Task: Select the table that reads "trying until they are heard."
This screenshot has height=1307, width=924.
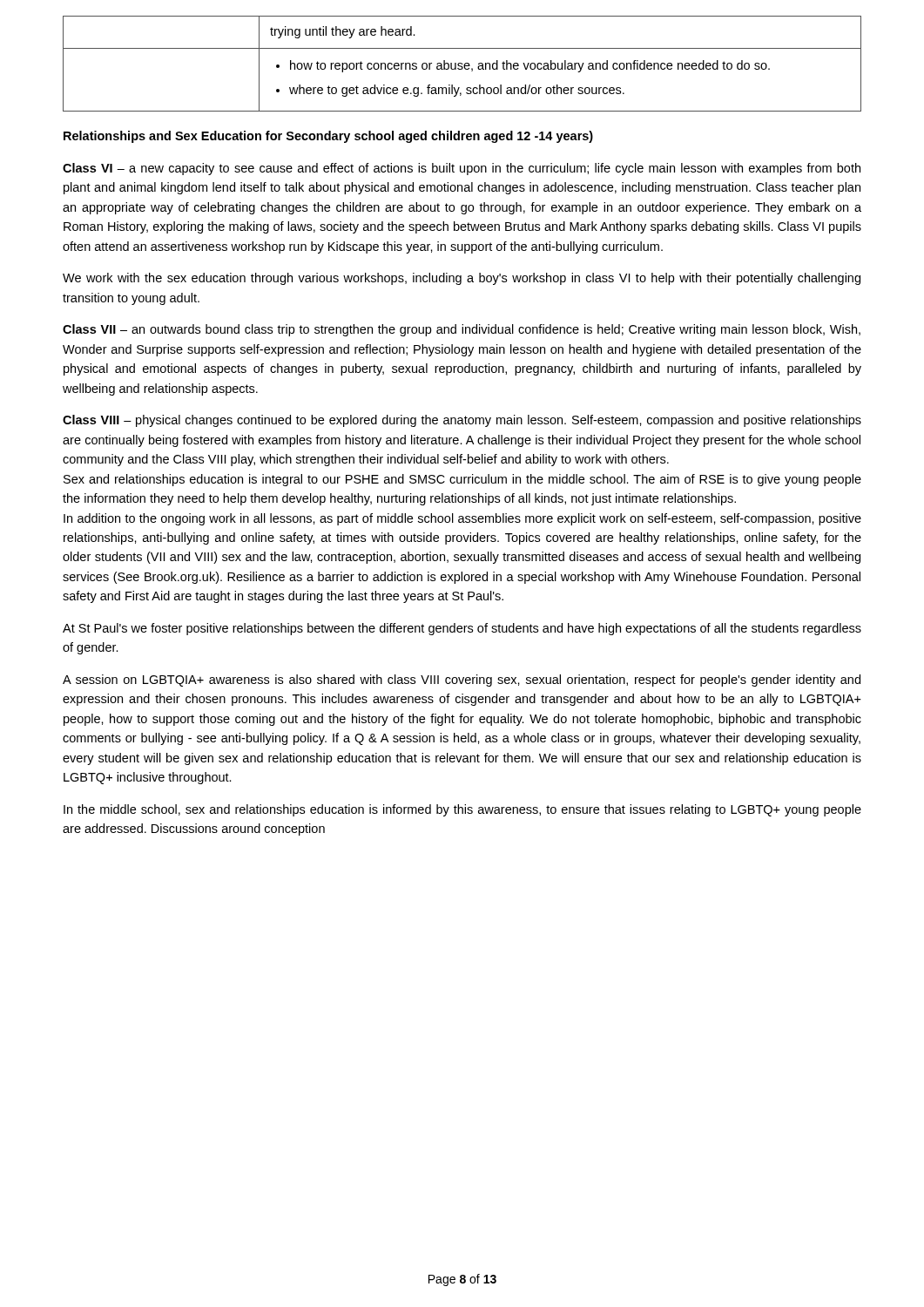Action: click(462, 64)
